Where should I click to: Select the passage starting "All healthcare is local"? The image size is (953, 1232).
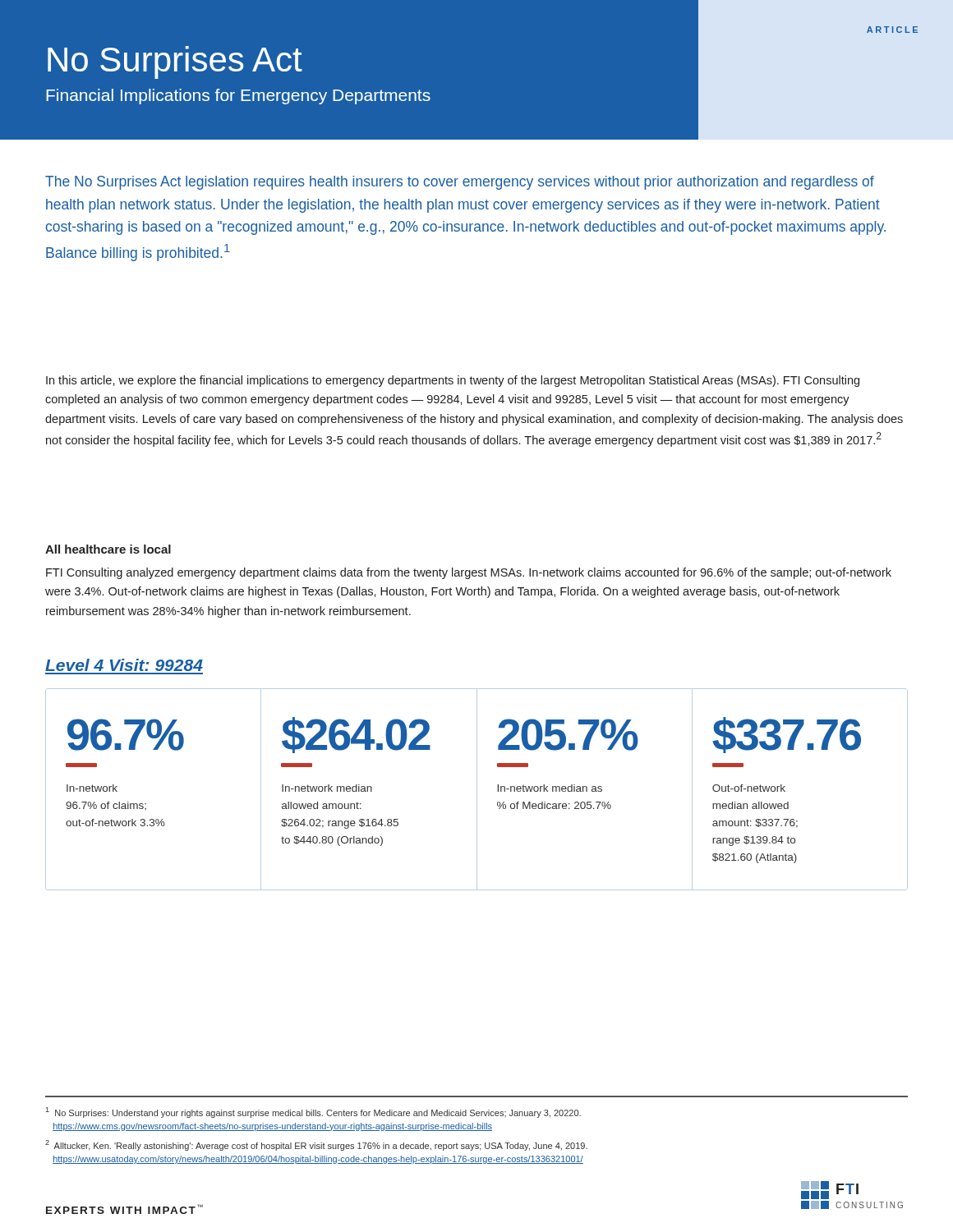tap(108, 549)
